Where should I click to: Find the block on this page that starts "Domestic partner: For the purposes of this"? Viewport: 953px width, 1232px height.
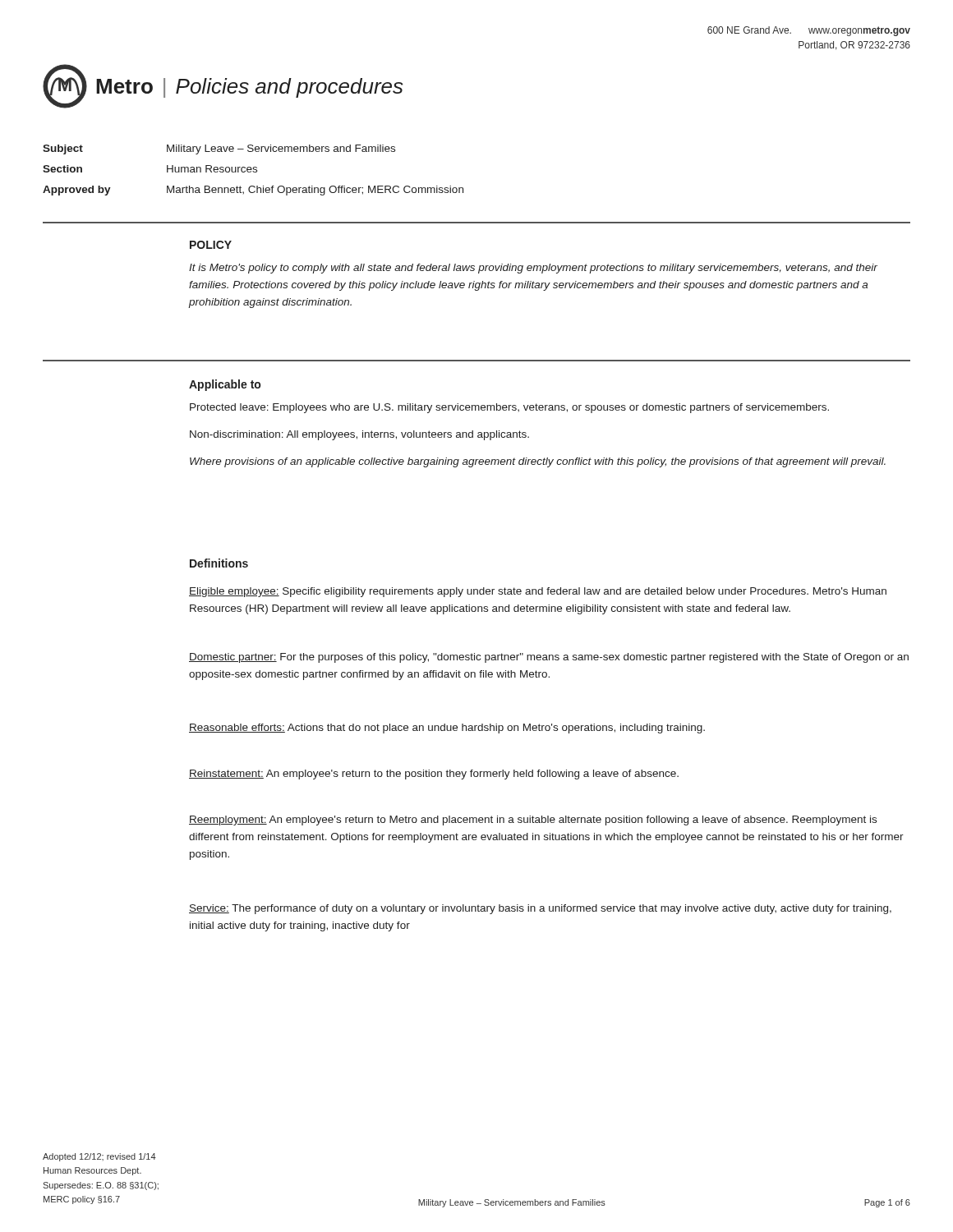click(549, 665)
